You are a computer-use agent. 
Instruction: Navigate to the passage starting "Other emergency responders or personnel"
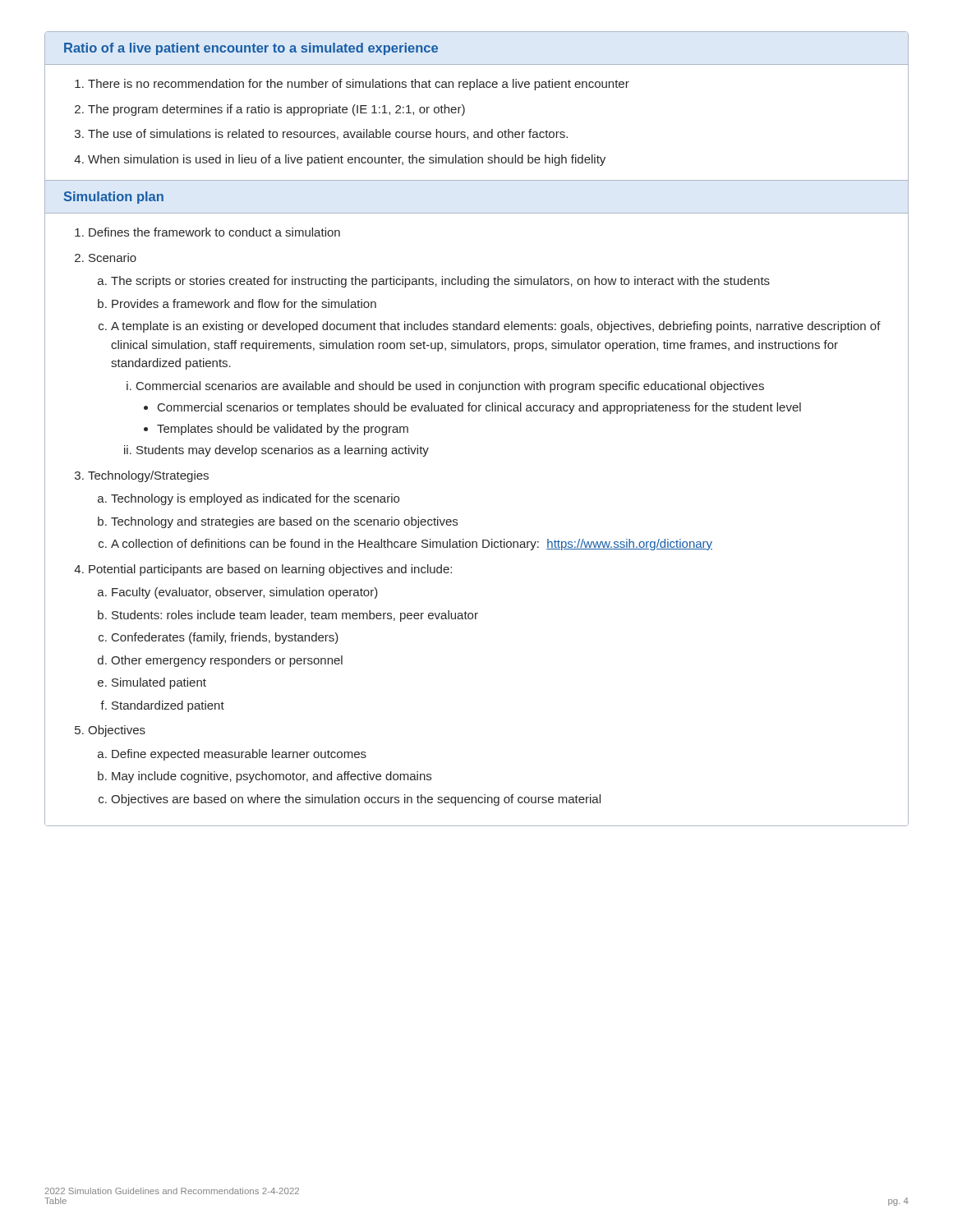point(227,660)
